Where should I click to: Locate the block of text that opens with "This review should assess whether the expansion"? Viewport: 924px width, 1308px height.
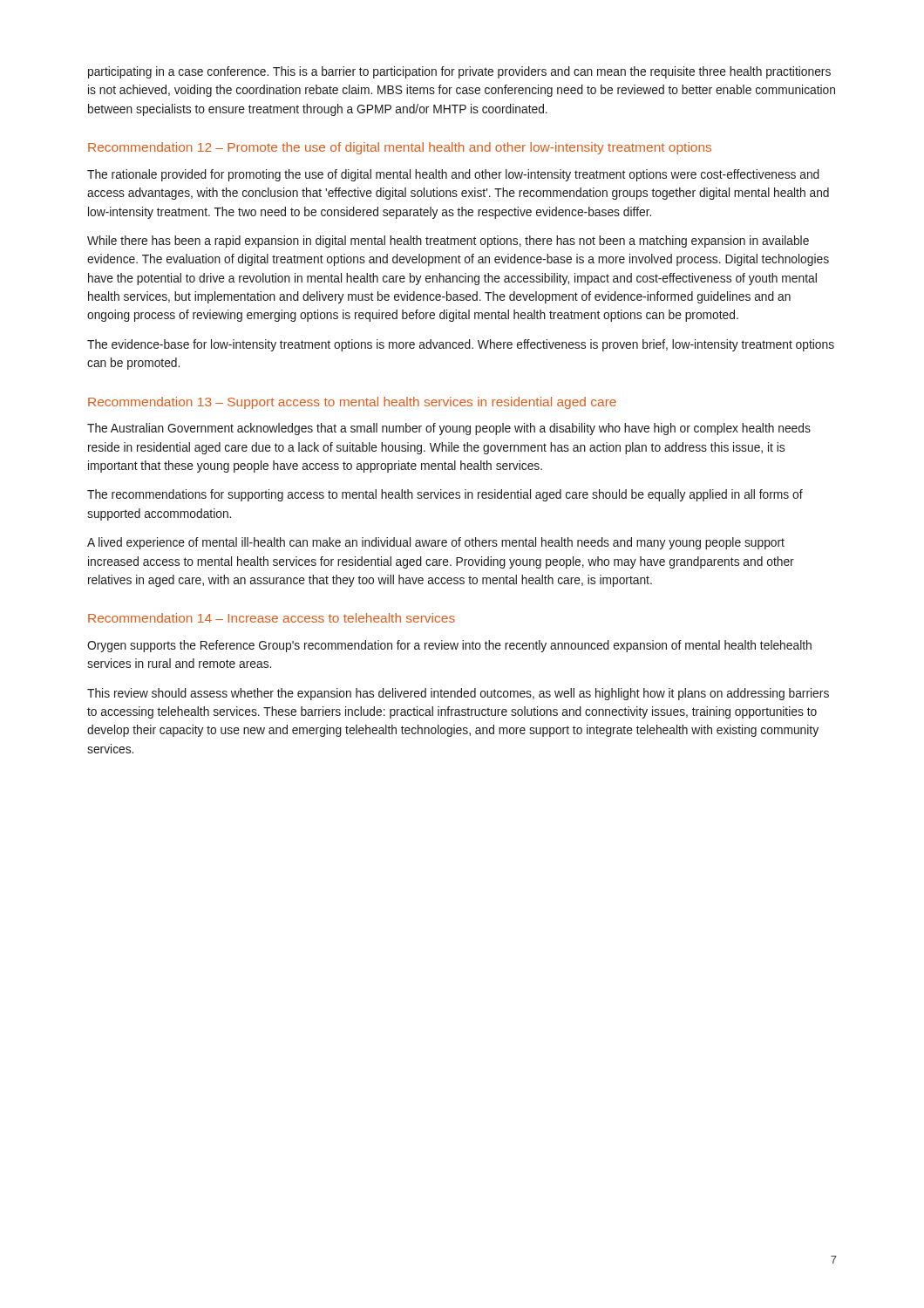coord(458,721)
